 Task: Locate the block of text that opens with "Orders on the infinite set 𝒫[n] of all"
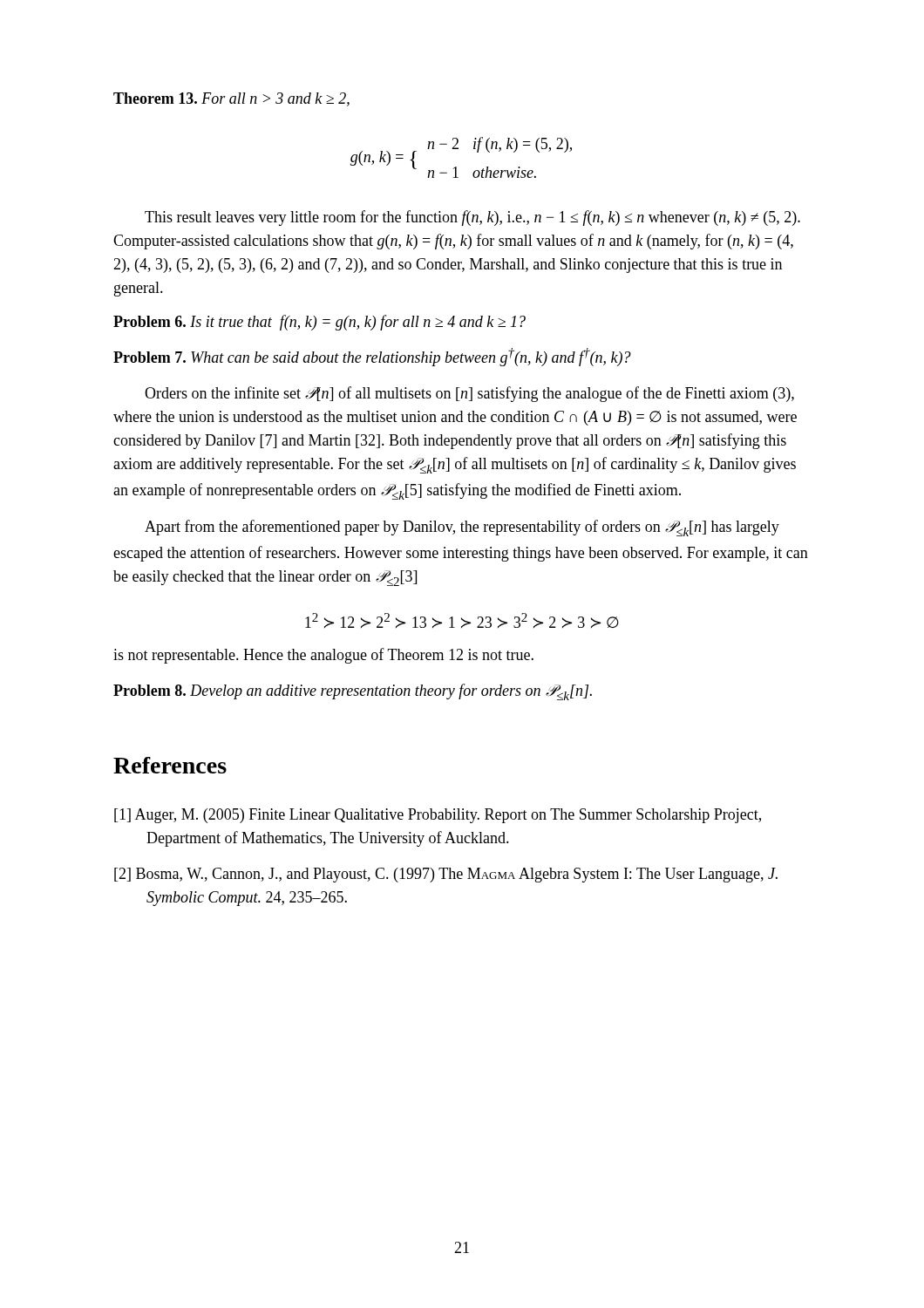click(x=462, y=444)
